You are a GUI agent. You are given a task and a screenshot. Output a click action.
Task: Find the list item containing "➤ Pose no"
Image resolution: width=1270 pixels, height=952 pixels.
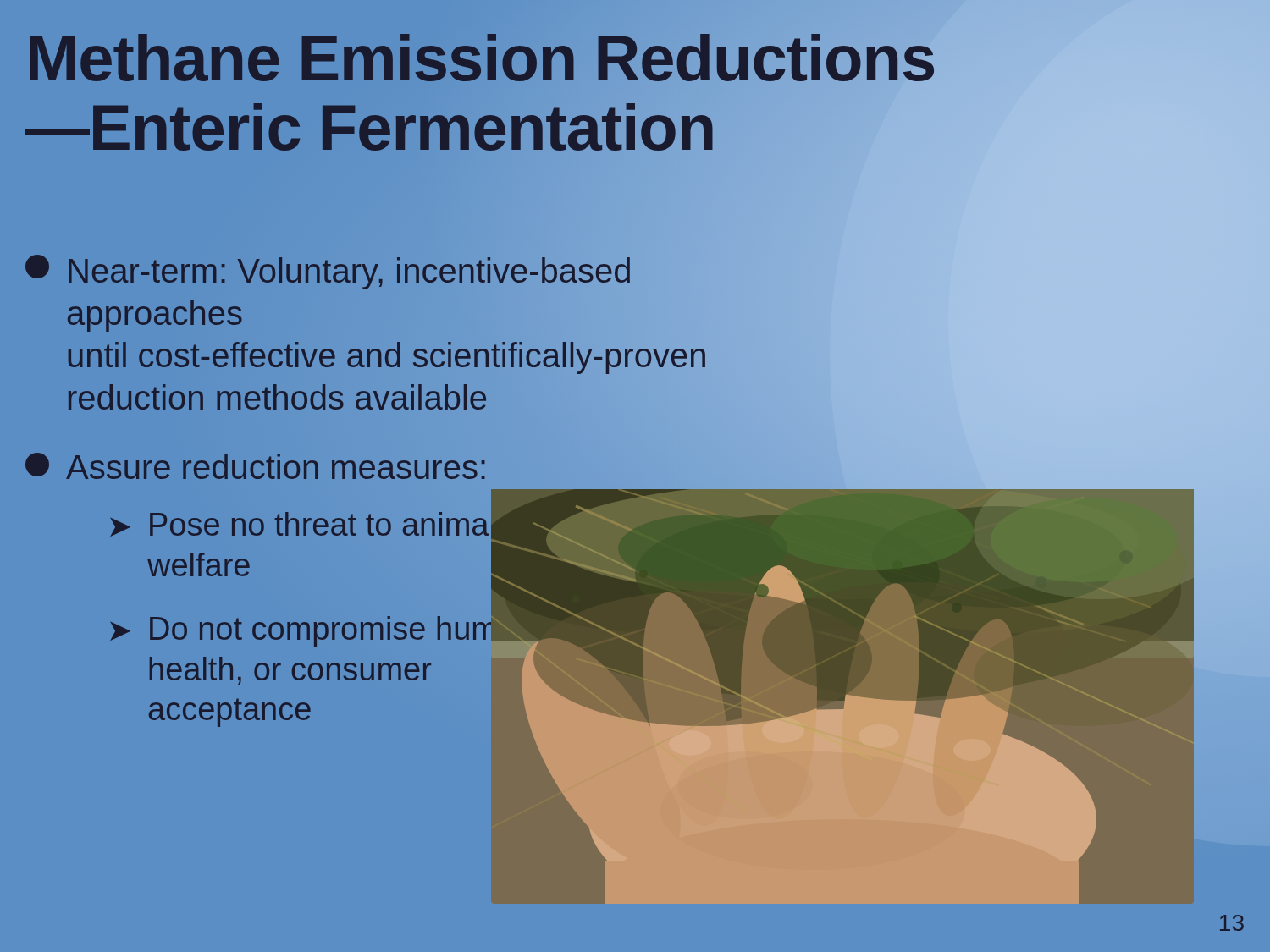pos(301,545)
